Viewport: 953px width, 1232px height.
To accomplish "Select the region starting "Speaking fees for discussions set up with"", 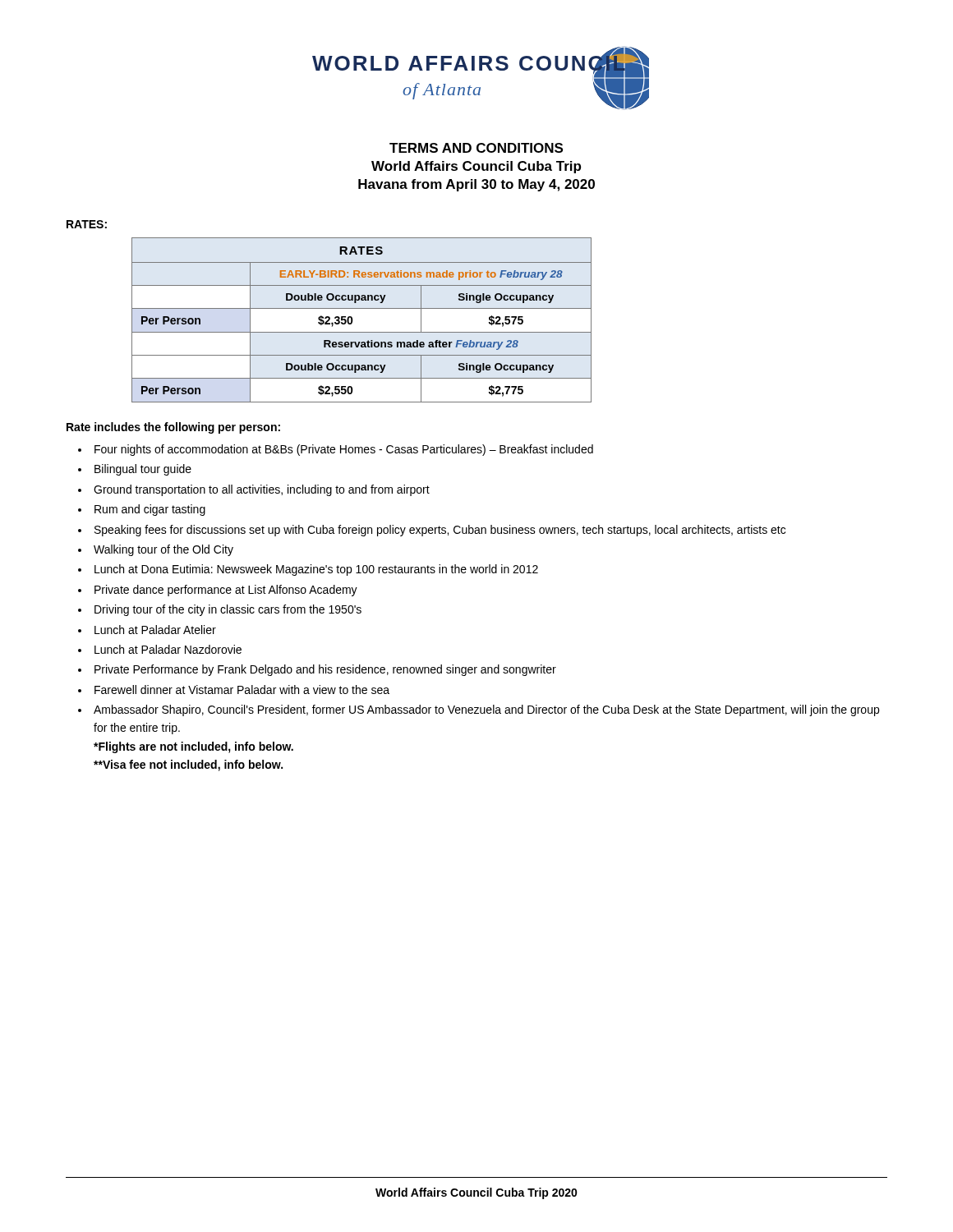I will coord(489,530).
